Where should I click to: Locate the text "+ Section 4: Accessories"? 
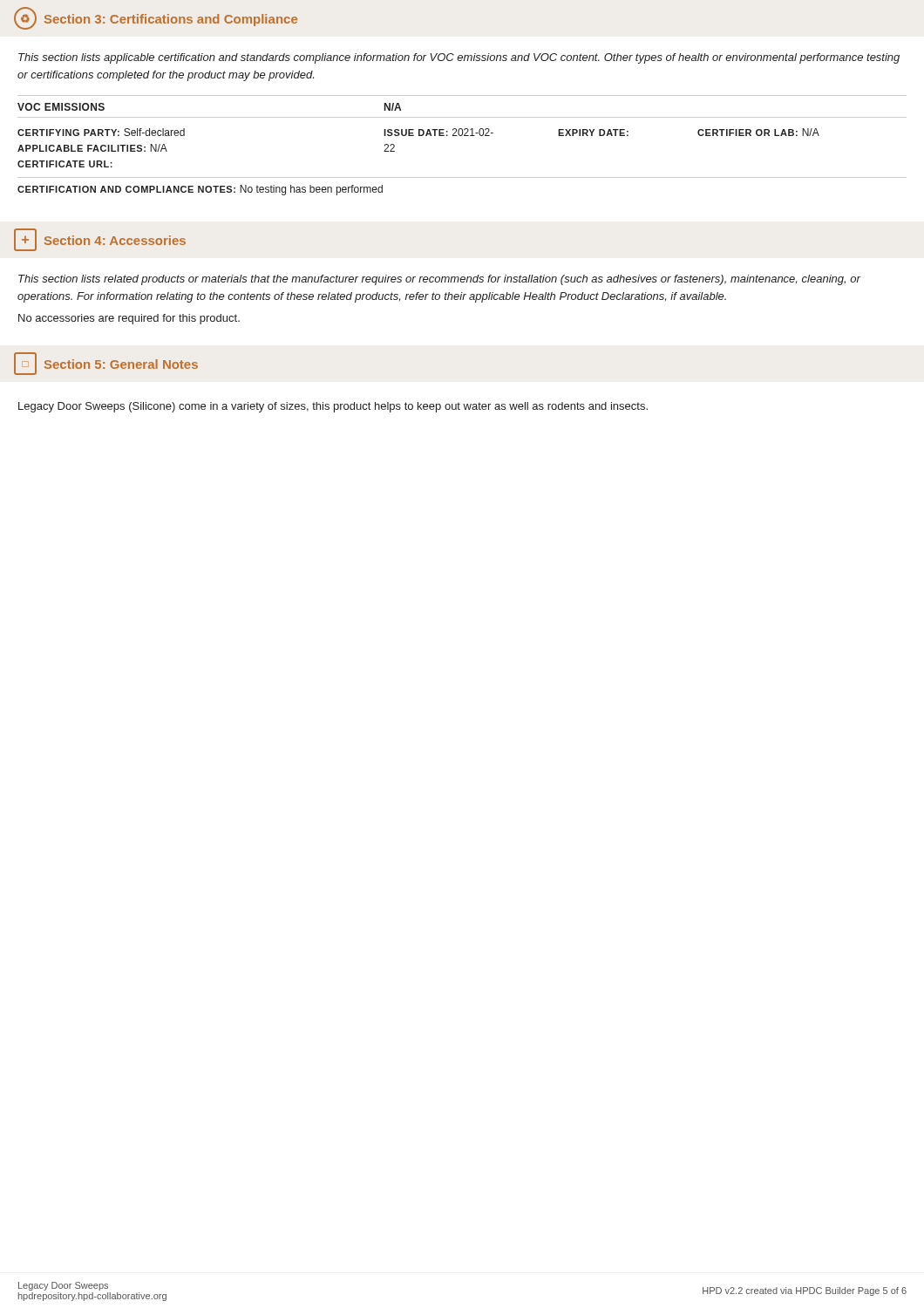[100, 240]
